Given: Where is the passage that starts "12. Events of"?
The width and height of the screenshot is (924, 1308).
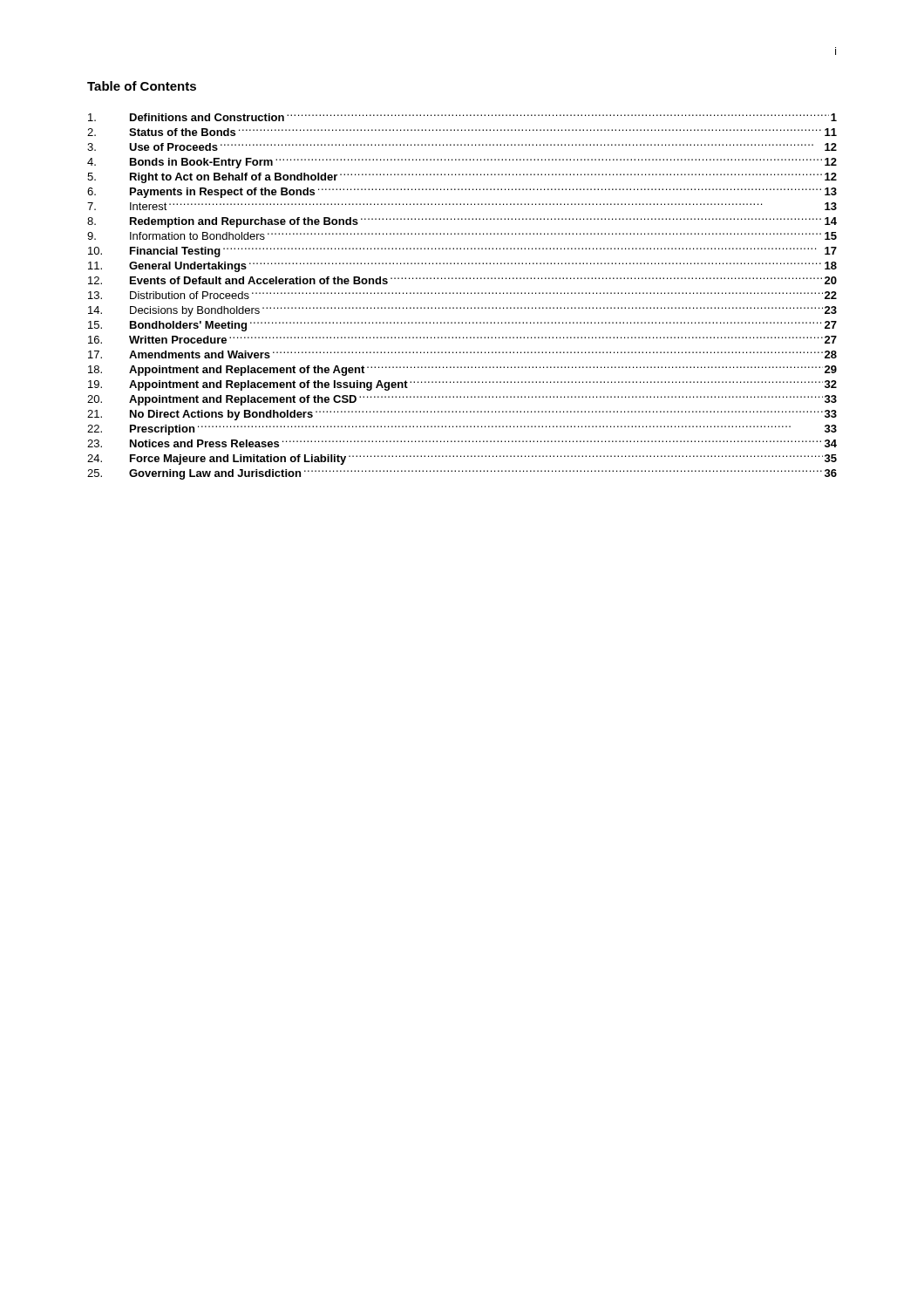Looking at the screenshot, I should point(462,279).
